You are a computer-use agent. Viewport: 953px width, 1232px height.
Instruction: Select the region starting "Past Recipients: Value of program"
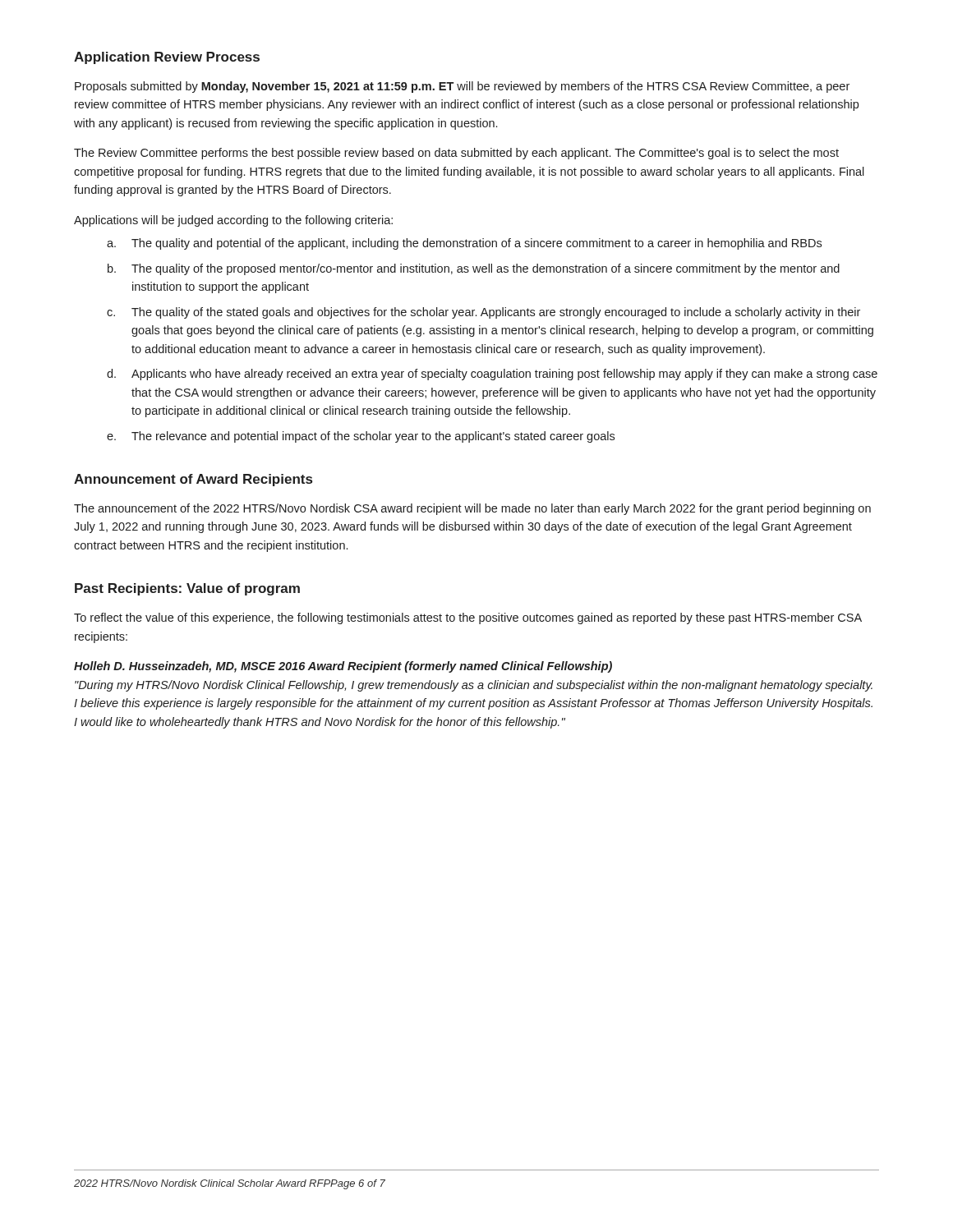[x=187, y=589]
